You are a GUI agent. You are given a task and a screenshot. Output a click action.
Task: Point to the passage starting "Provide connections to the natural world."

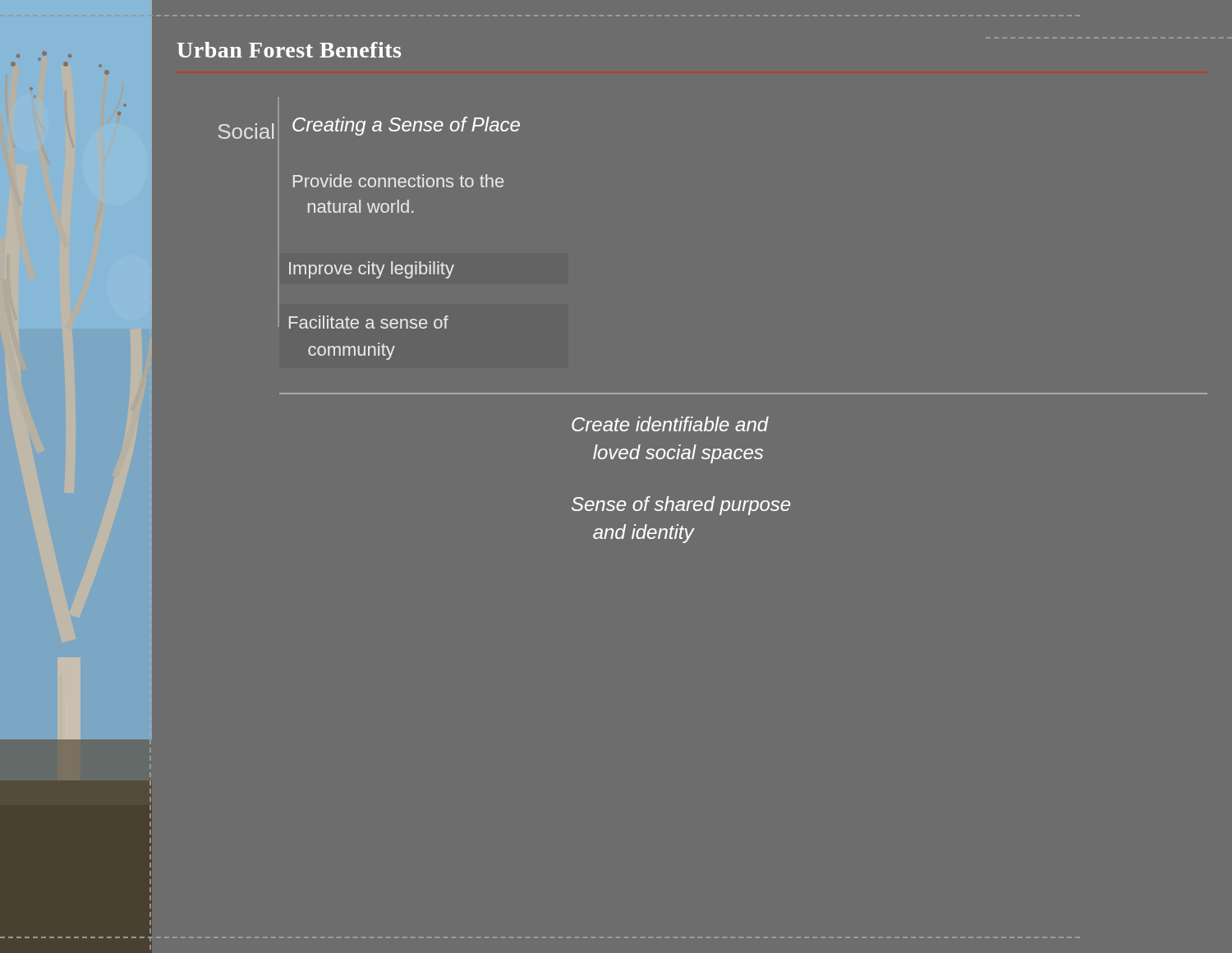pyautogui.click(x=398, y=194)
